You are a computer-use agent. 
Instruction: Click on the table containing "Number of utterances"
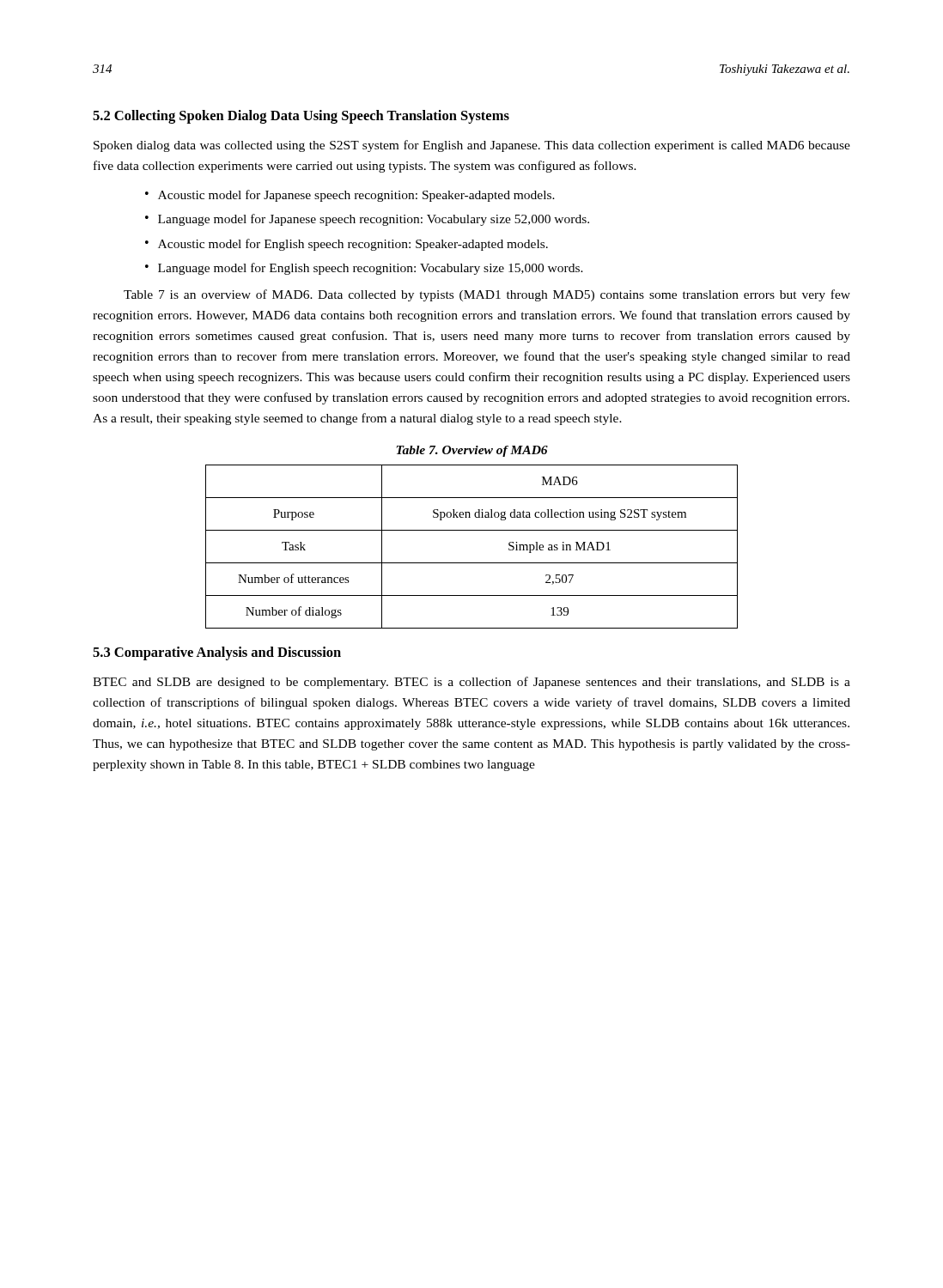(x=472, y=547)
